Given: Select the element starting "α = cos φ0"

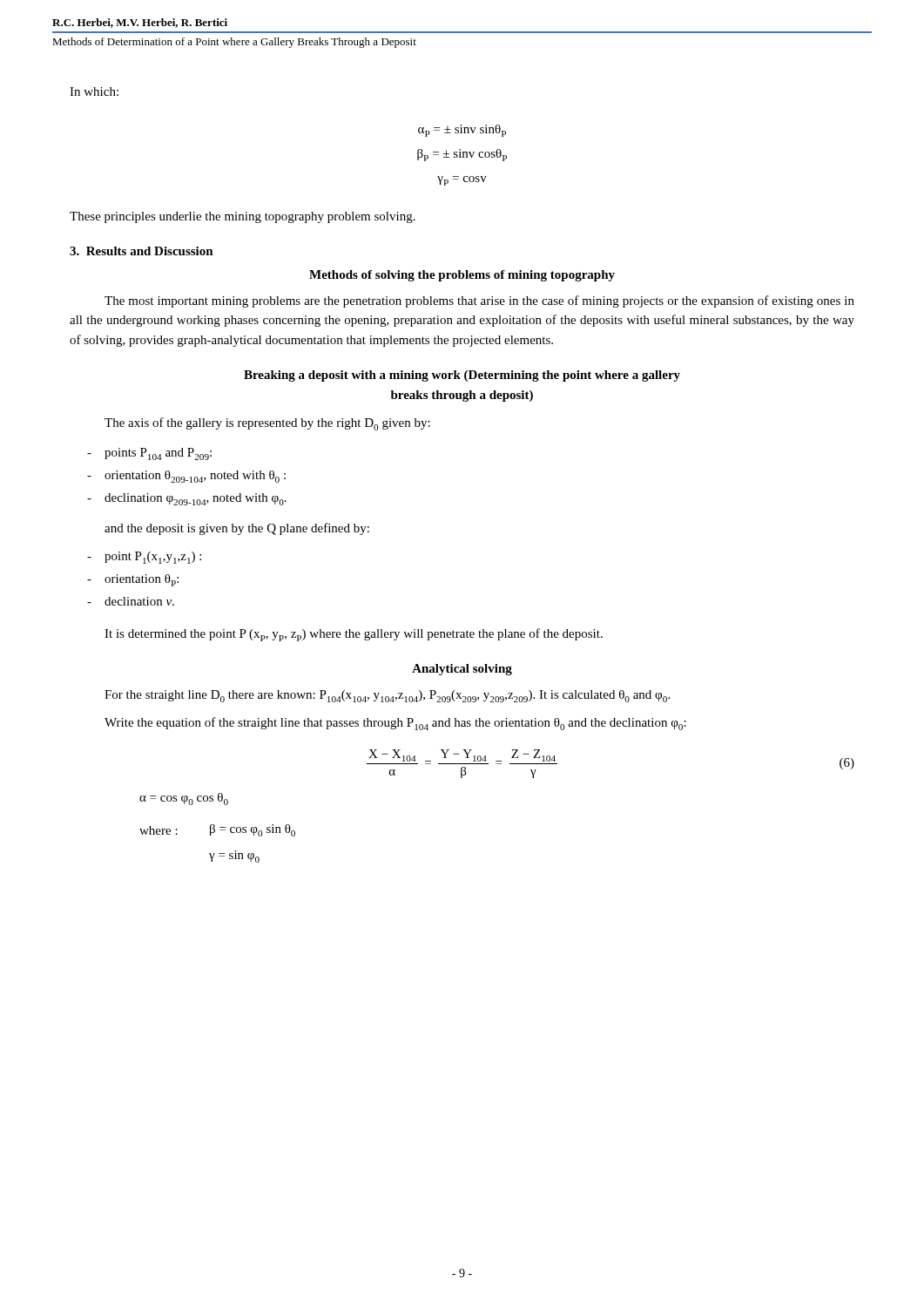Looking at the screenshot, I should click(184, 799).
